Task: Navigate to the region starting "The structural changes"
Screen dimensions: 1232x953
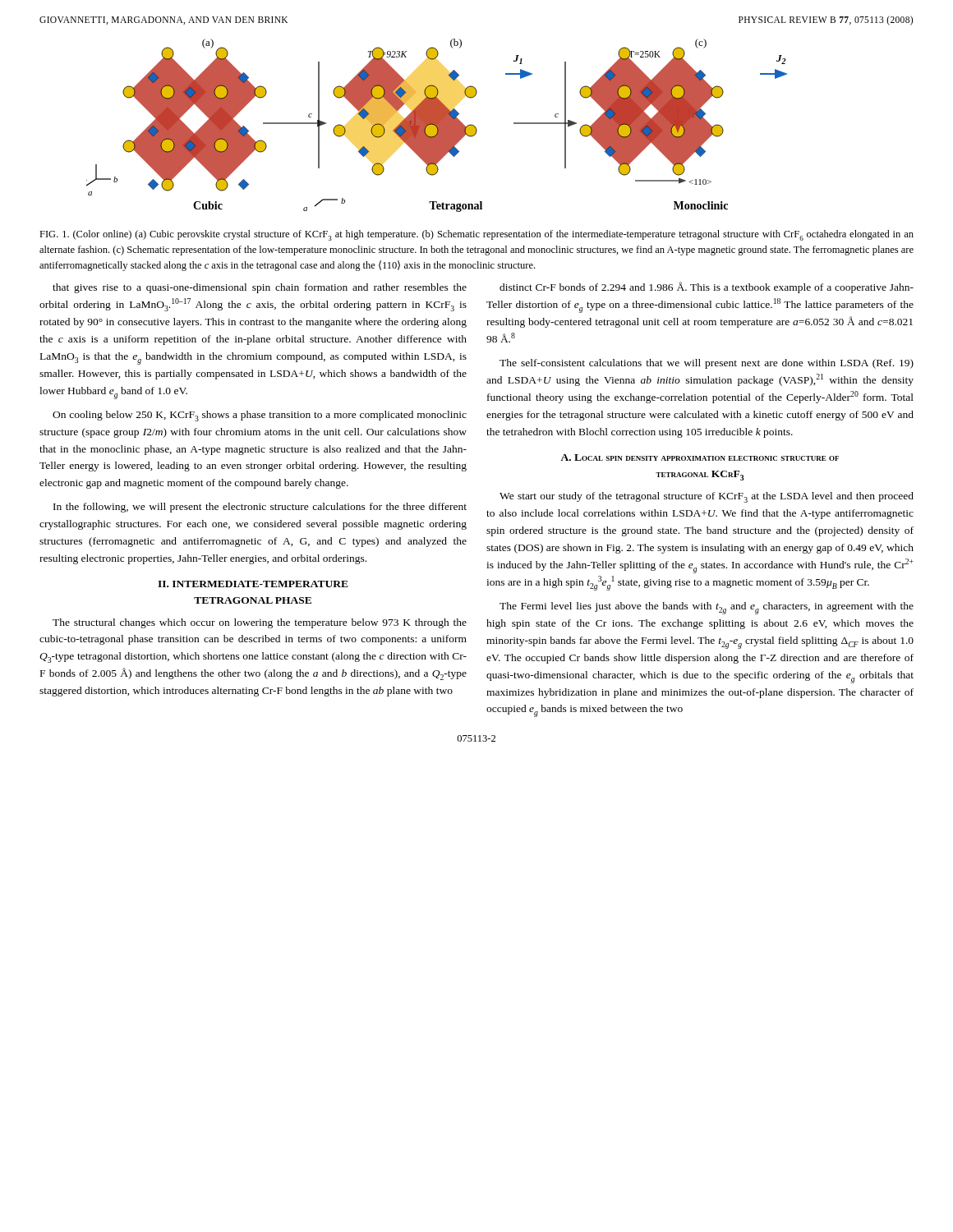Action: click(253, 657)
